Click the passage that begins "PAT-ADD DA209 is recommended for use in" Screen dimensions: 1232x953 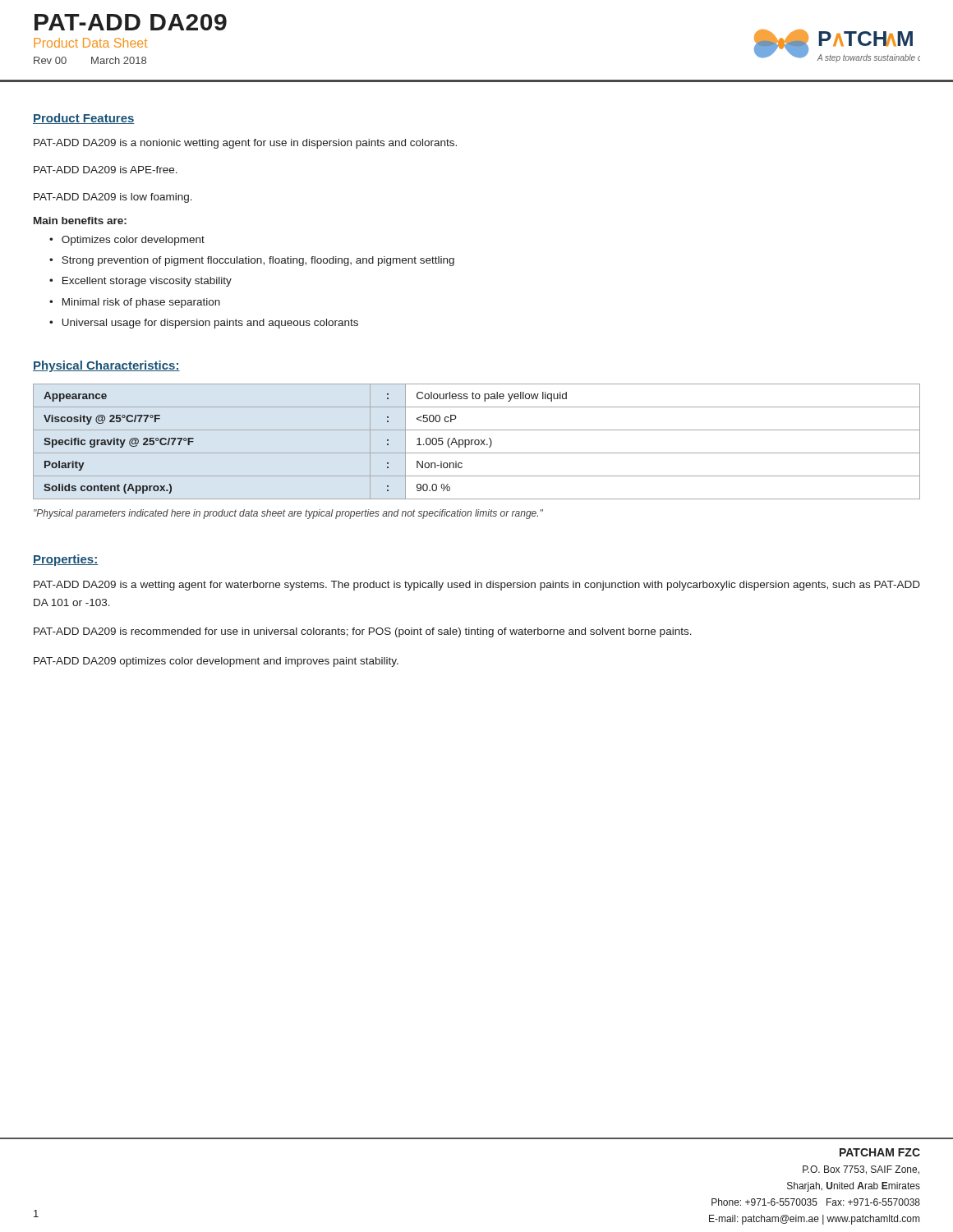pyautogui.click(x=362, y=631)
